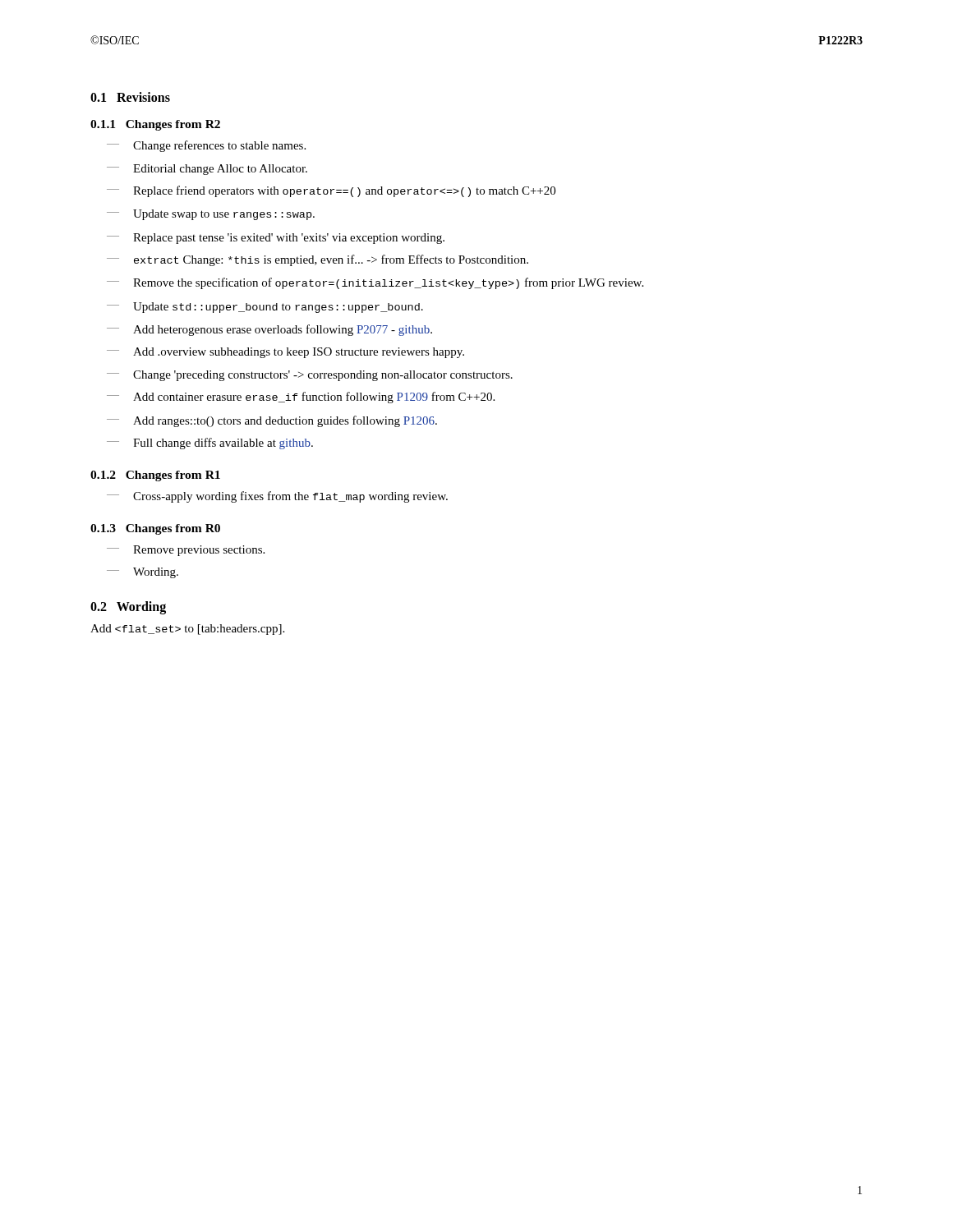Image resolution: width=953 pixels, height=1232 pixels.
Task: Click on the list item that reads "— Add container erasure erase_if function following P1209"
Action: pyautogui.click(x=301, y=397)
